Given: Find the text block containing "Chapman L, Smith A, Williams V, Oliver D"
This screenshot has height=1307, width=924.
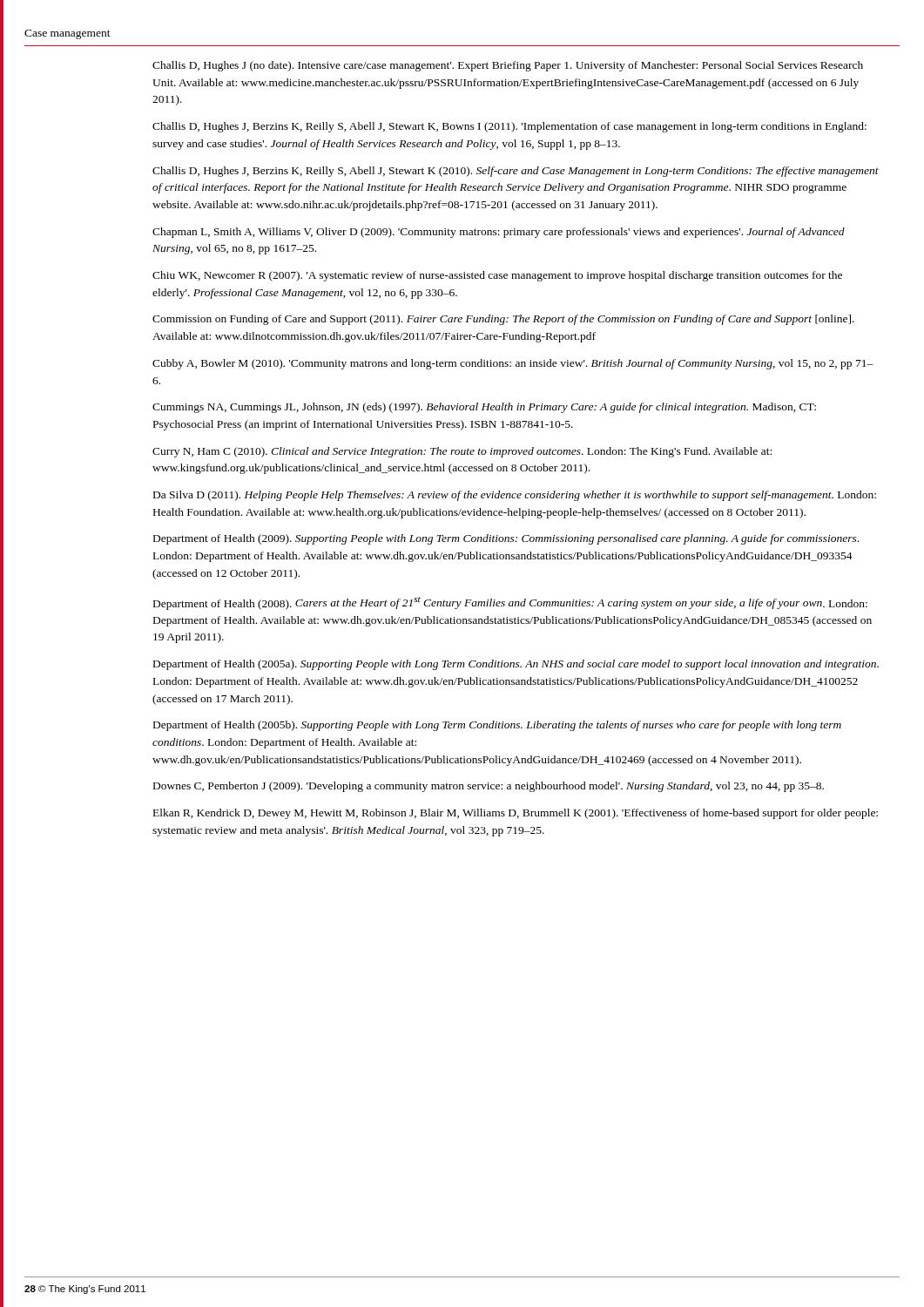Looking at the screenshot, I should pyautogui.click(x=498, y=240).
